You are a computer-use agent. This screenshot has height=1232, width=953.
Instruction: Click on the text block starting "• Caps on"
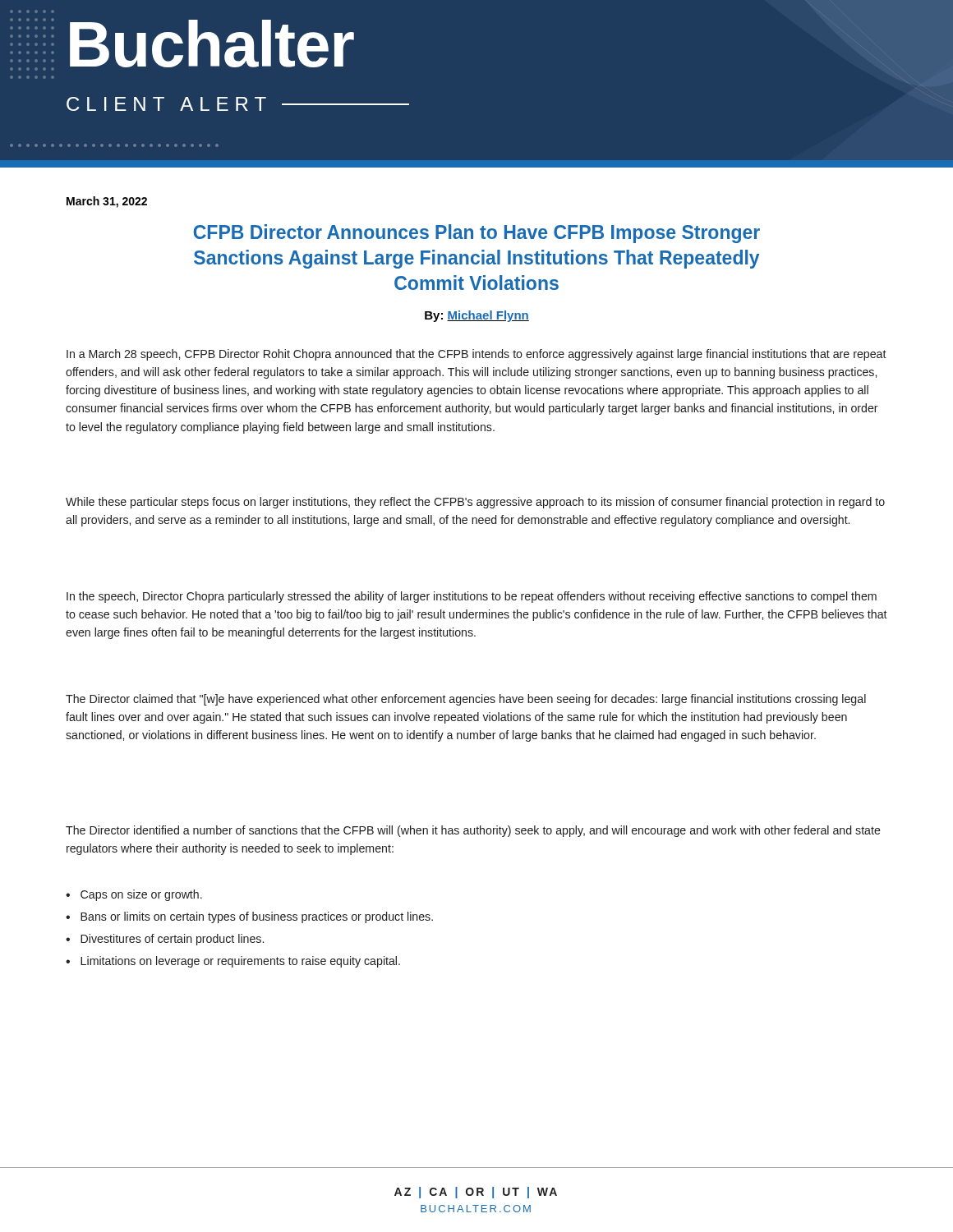coord(134,895)
